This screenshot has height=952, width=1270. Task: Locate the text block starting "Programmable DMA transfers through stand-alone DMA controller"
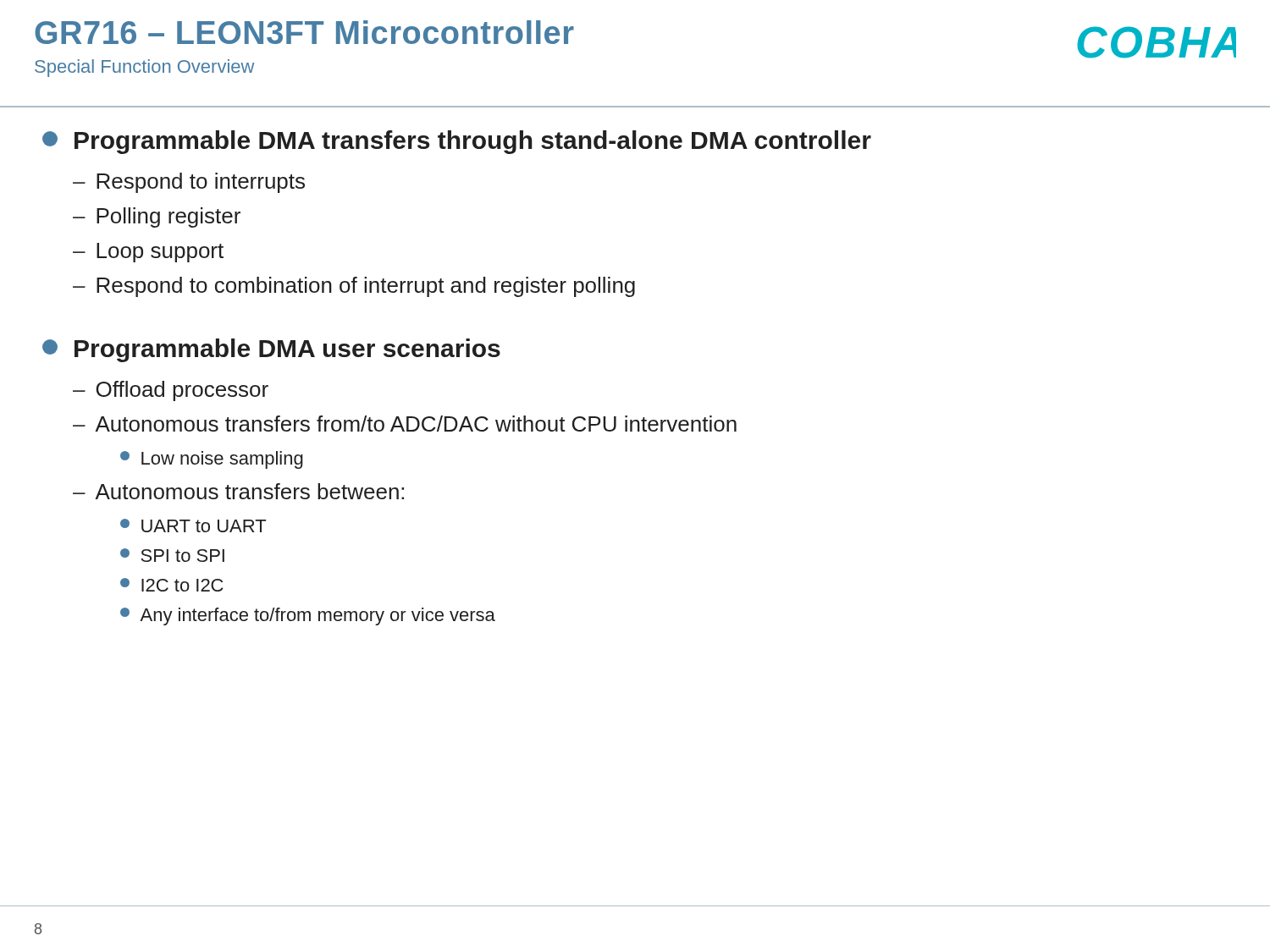point(457,142)
